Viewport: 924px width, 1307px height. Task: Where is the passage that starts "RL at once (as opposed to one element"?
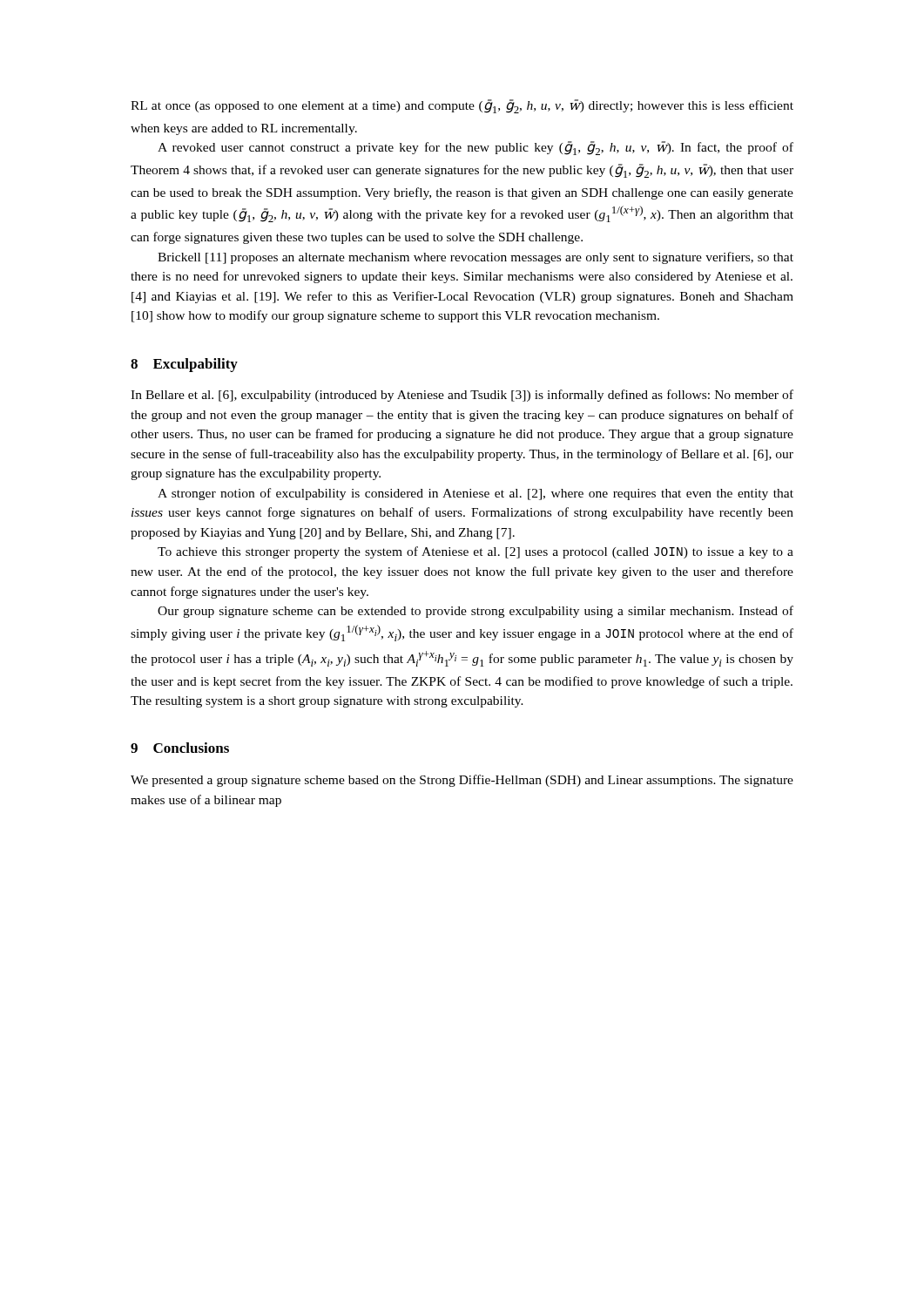pyautogui.click(x=462, y=211)
